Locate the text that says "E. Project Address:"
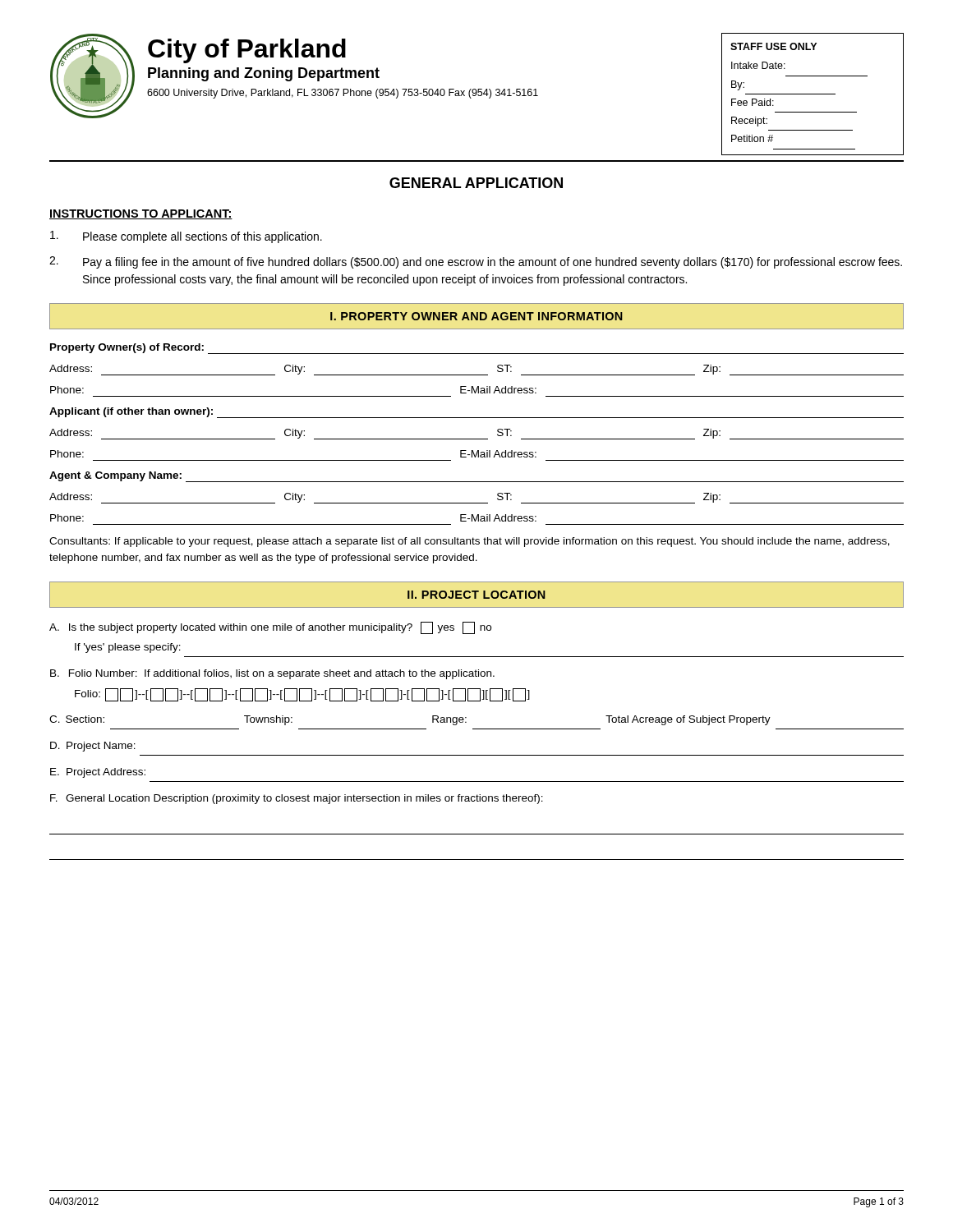The height and width of the screenshot is (1232, 953). (476, 773)
